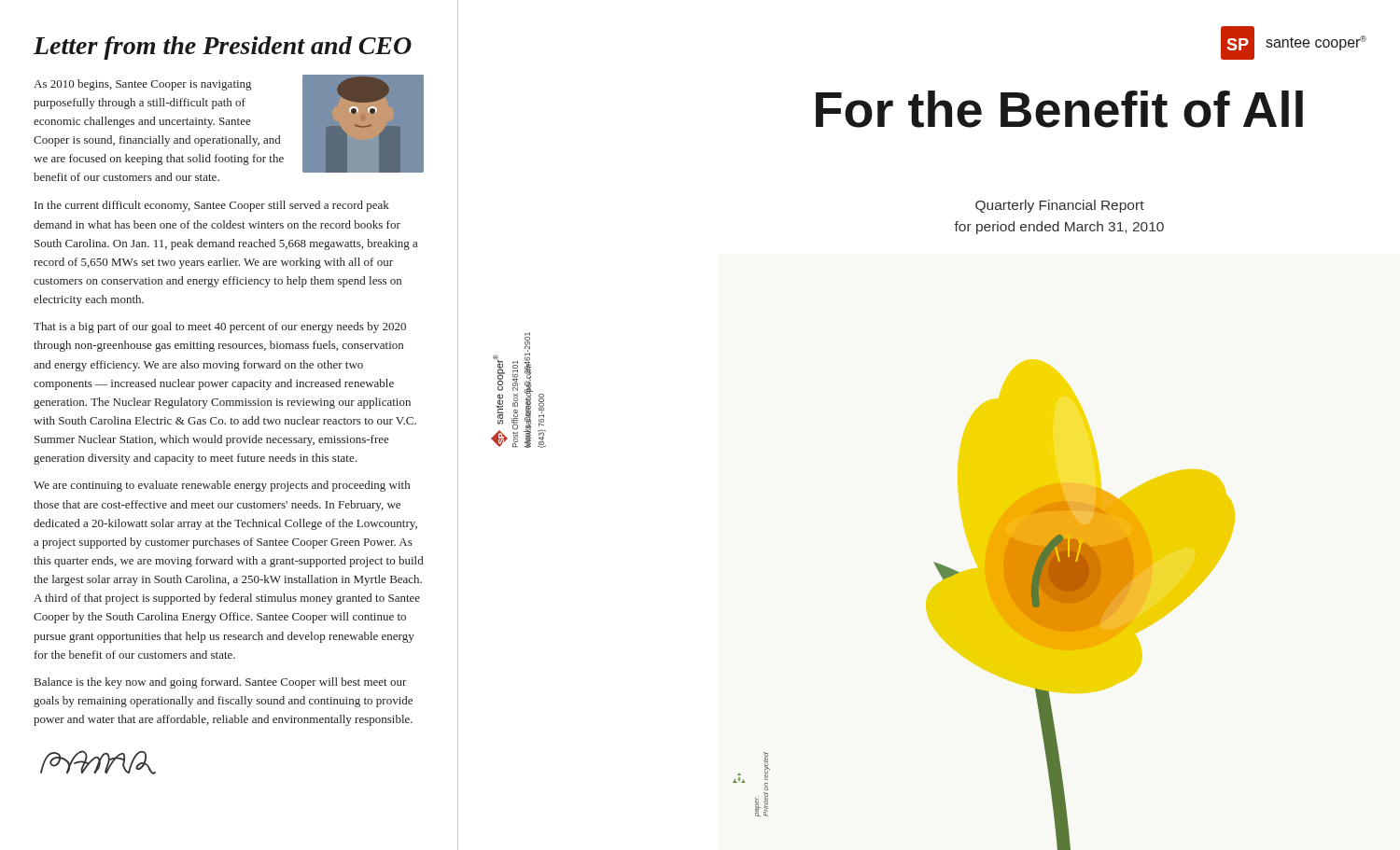1400x850 pixels.
Task: Find the text starting "SP santee cooper® Post Office Box 2946101 Monks"
Action: 512,390
